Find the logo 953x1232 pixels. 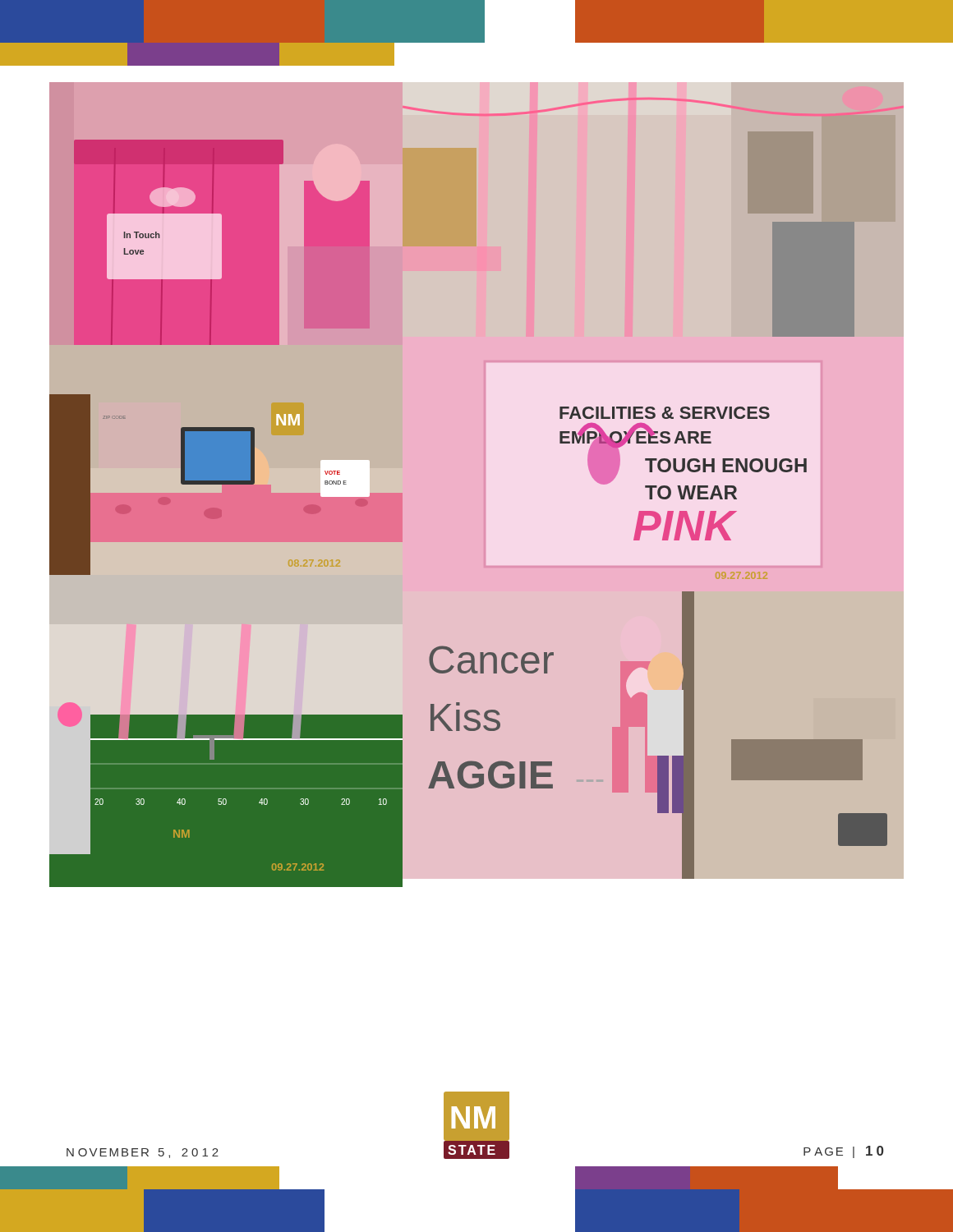click(x=476, y=1126)
